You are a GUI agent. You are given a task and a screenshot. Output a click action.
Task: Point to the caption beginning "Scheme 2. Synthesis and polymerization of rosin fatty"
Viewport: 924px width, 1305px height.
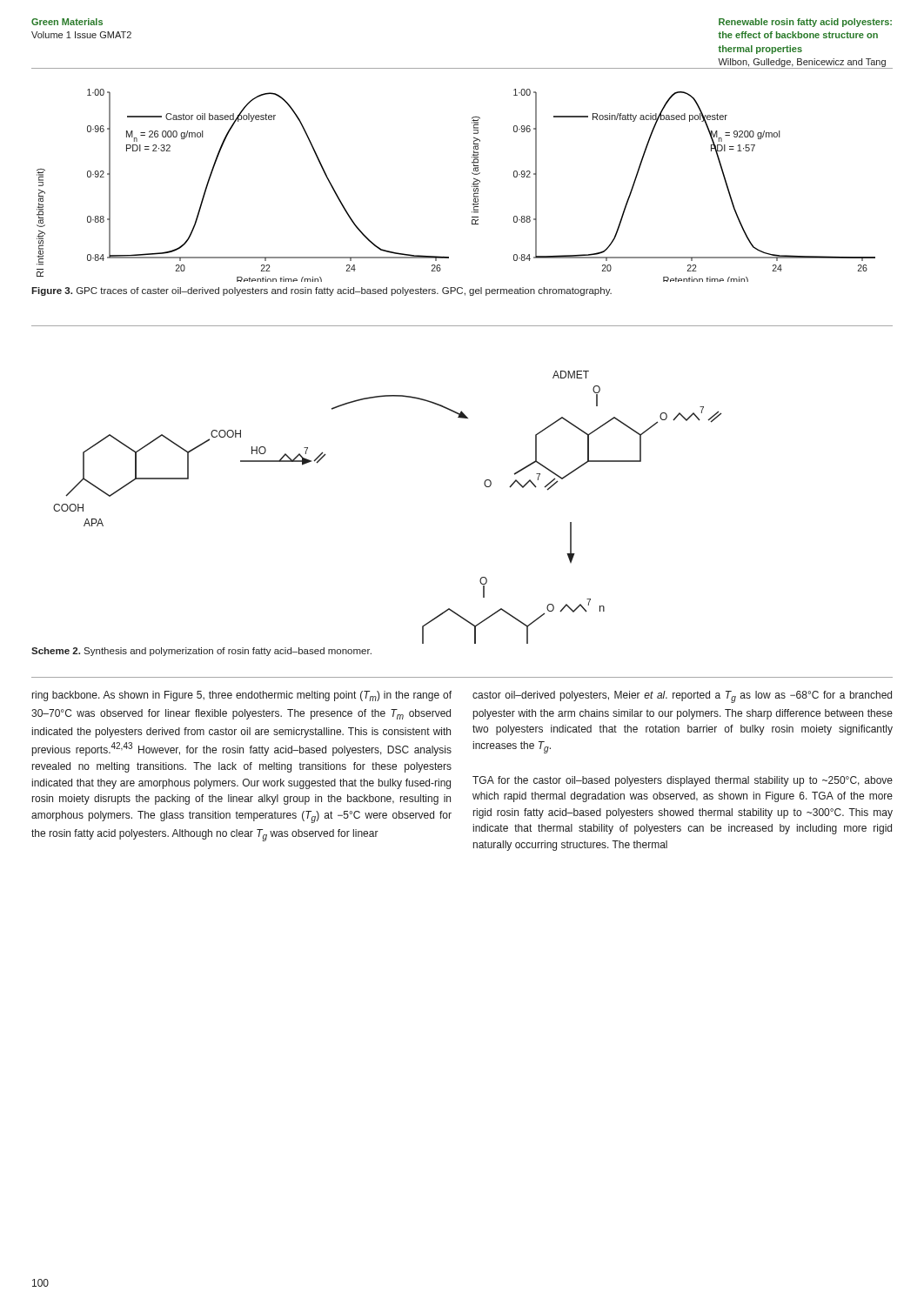[202, 651]
